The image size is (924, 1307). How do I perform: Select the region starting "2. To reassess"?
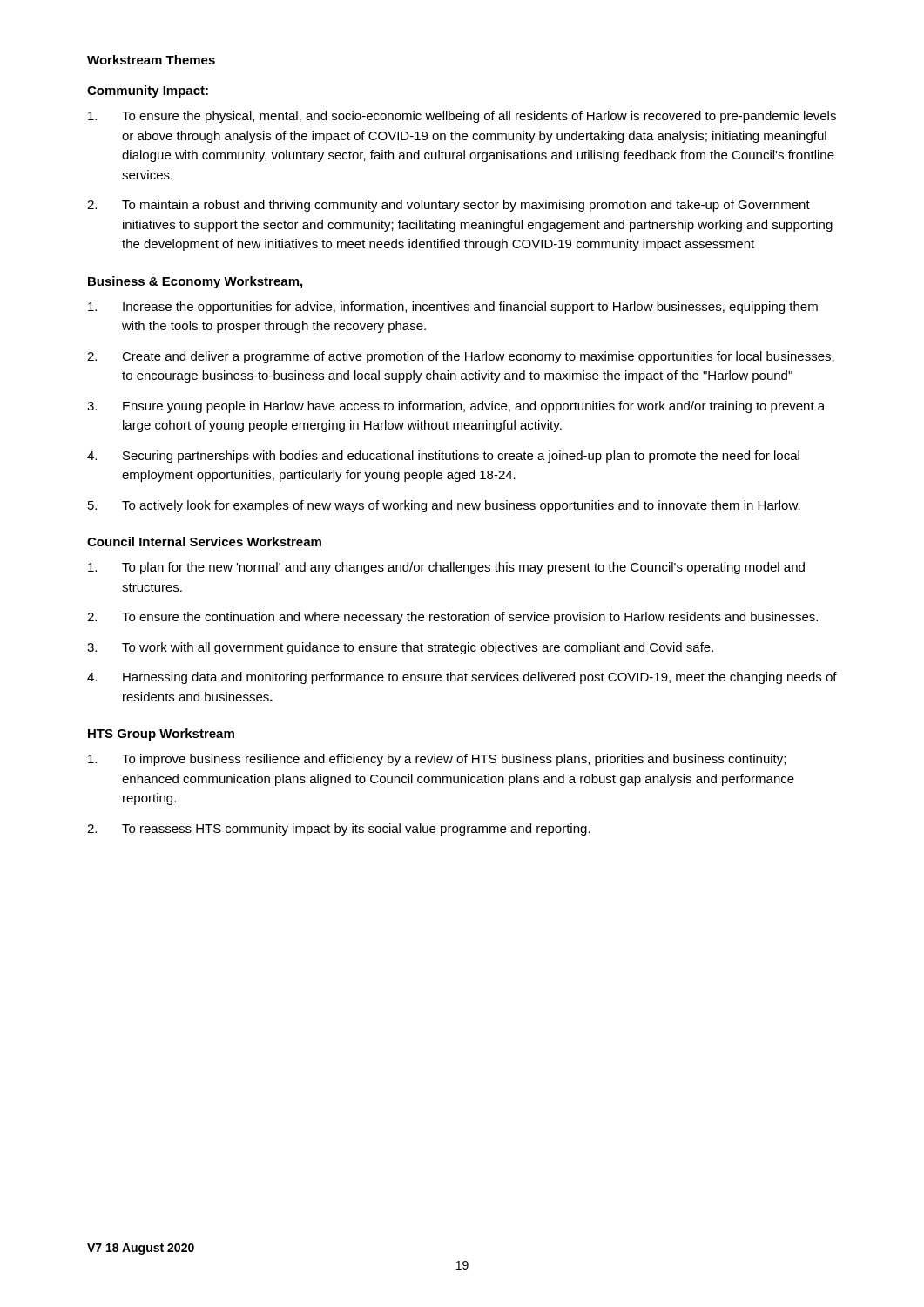[x=462, y=828]
